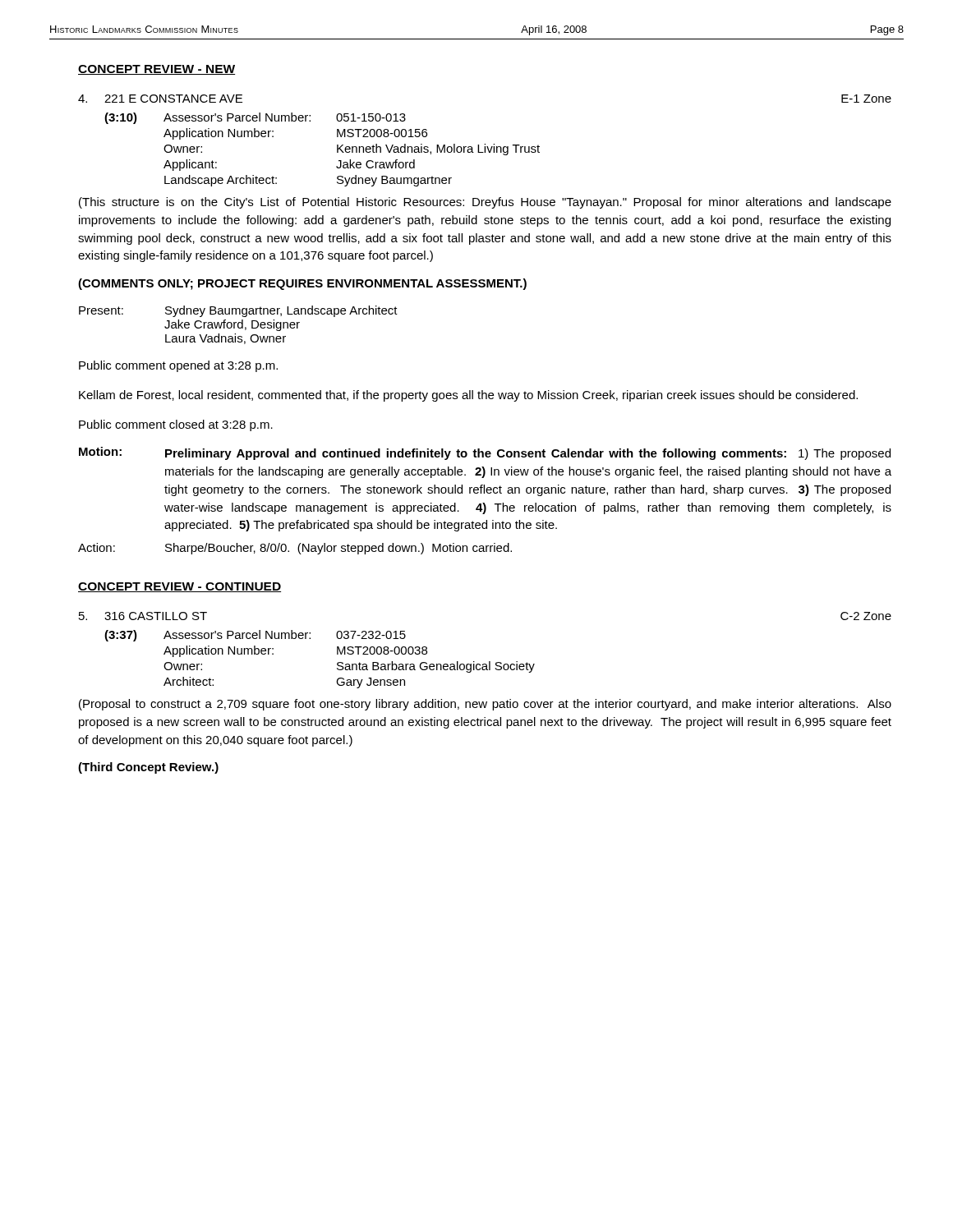Point to the block starting "(3:37) Assessor's Parcel Number: 037-232-015 Application"
Viewport: 953px width, 1232px height.
pos(498,658)
